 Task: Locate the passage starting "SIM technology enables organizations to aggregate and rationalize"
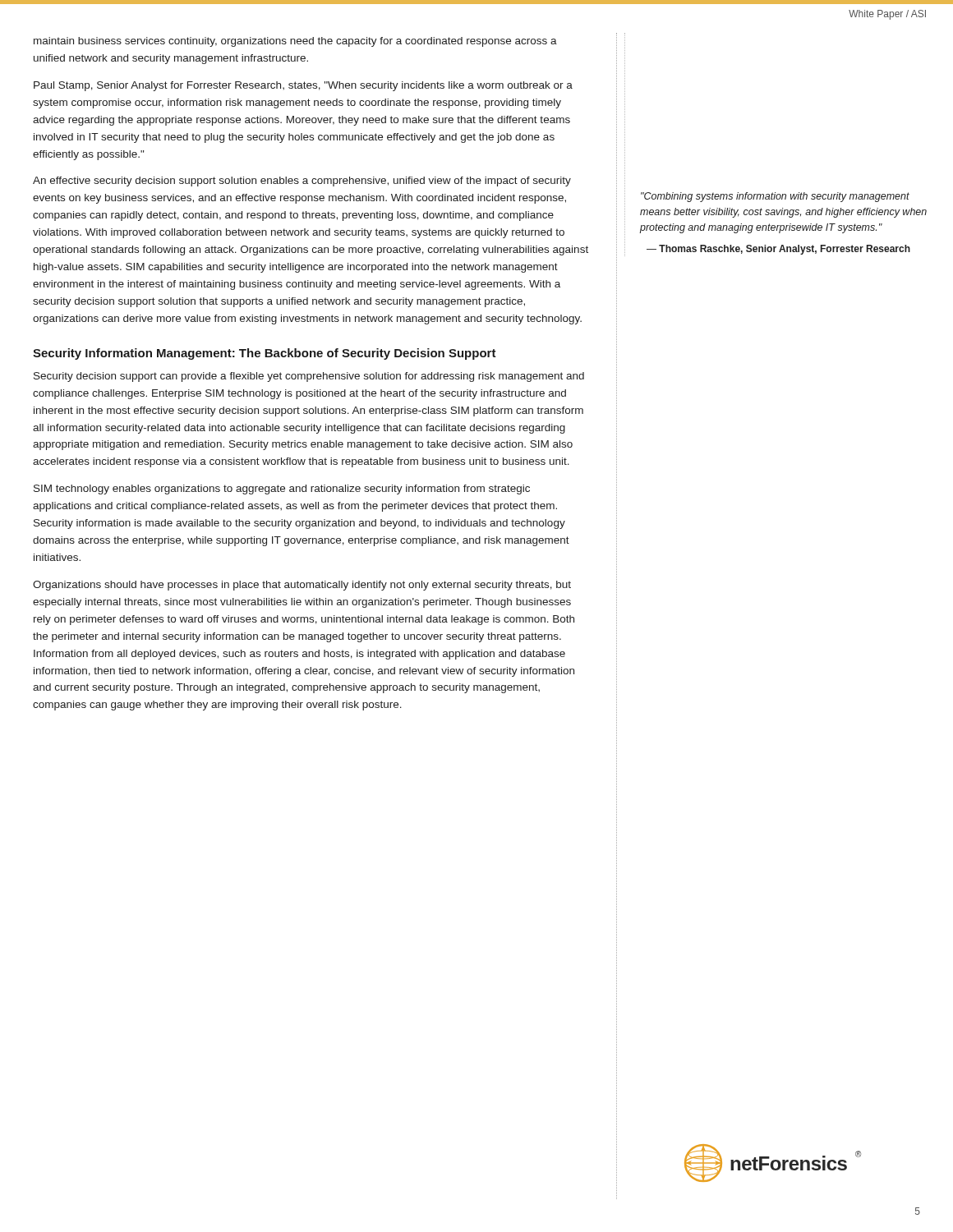[312, 524]
